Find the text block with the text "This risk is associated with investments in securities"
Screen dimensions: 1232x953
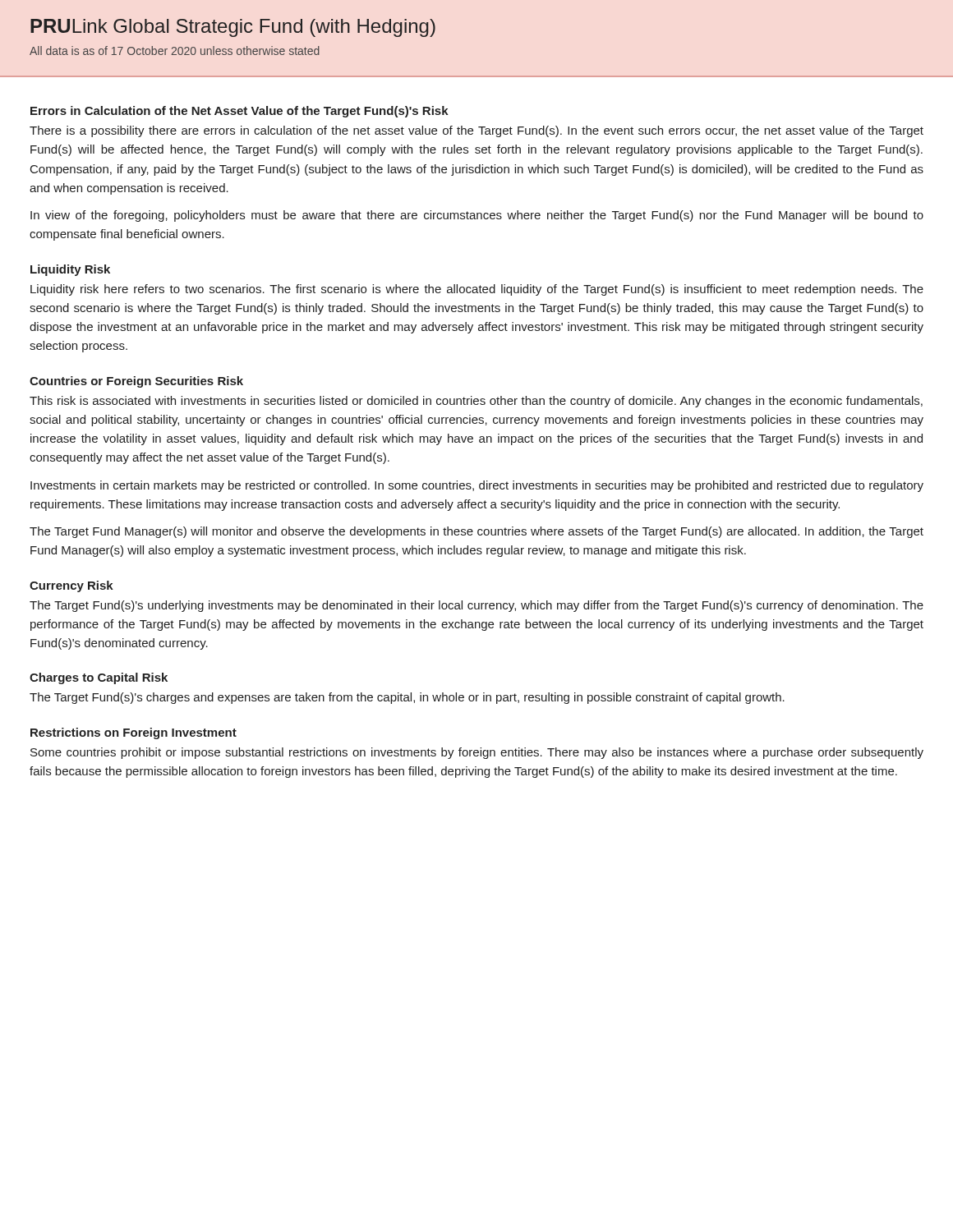point(476,429)
